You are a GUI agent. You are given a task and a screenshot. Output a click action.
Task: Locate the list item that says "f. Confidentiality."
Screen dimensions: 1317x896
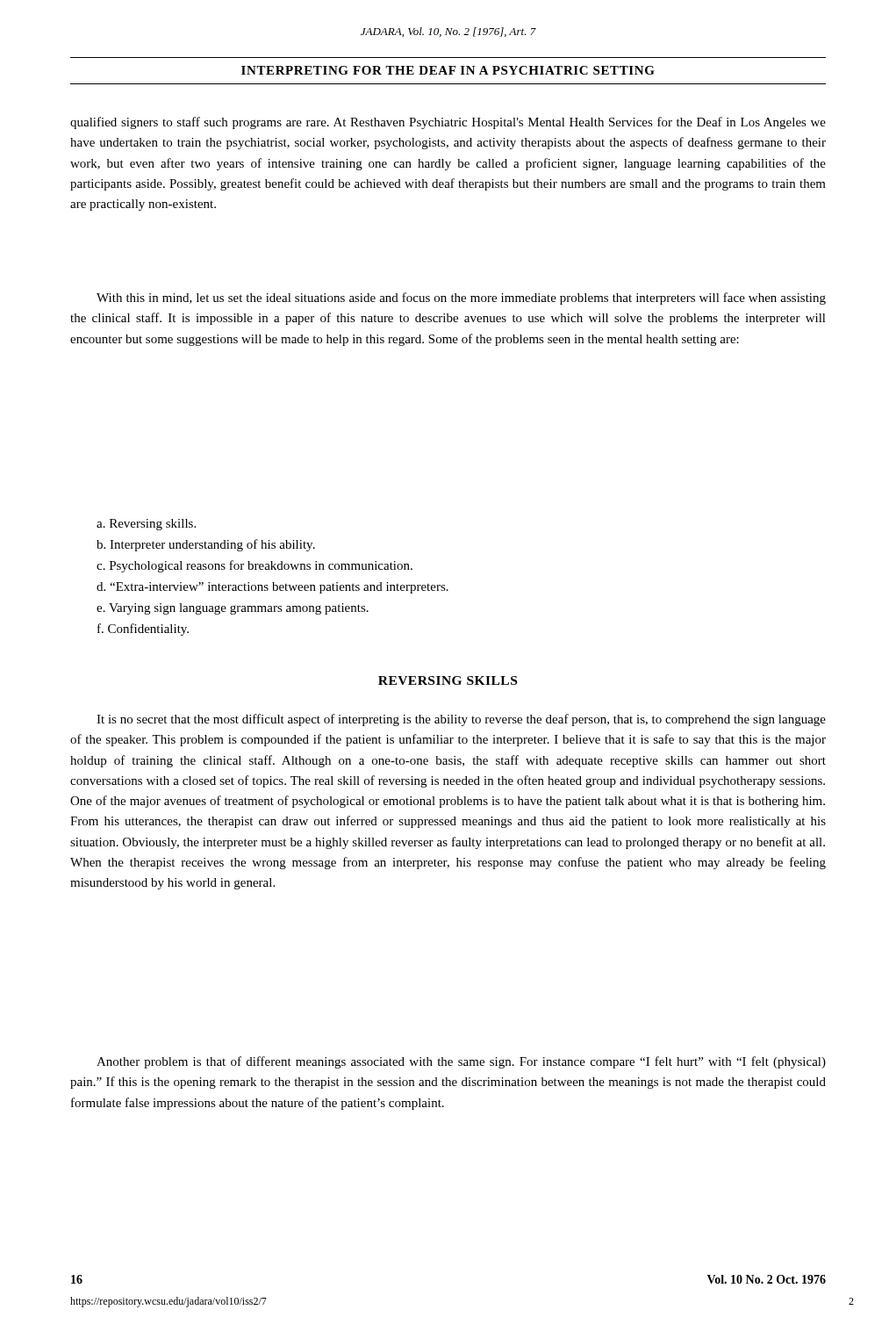(x=143, y=629)
